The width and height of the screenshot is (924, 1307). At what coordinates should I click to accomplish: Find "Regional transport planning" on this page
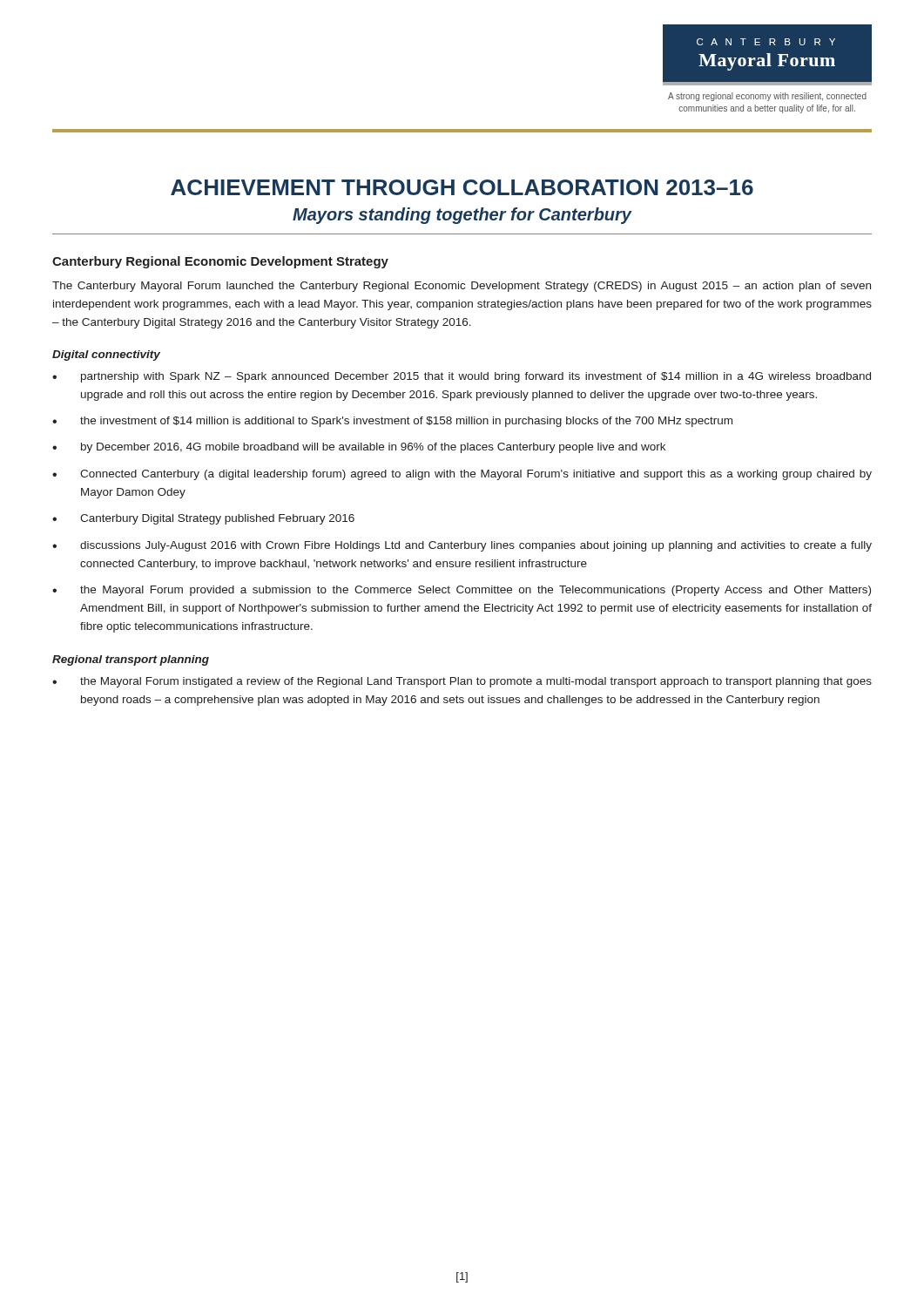(131, 660)
